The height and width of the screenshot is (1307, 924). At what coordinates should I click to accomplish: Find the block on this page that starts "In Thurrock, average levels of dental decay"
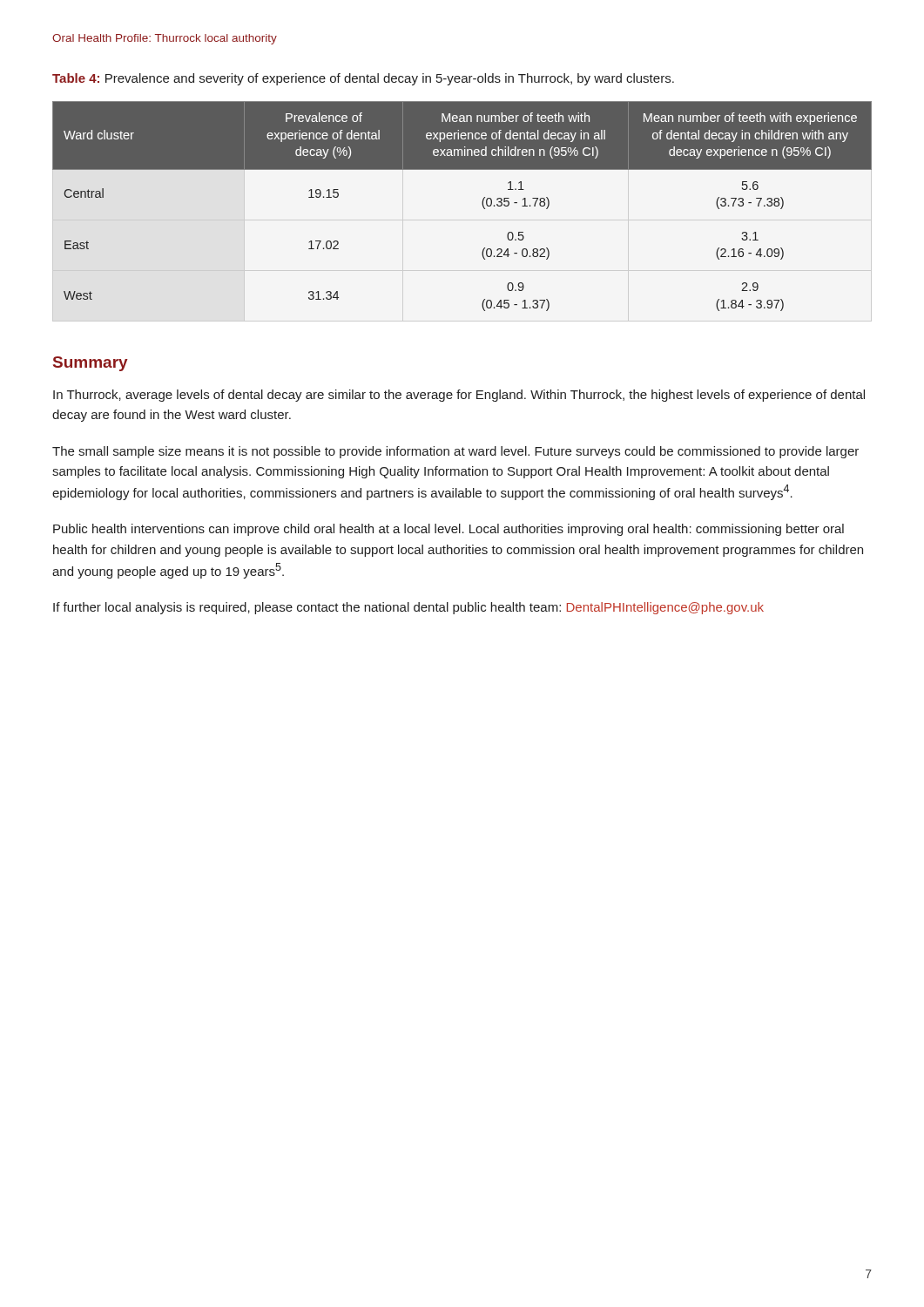459,404
